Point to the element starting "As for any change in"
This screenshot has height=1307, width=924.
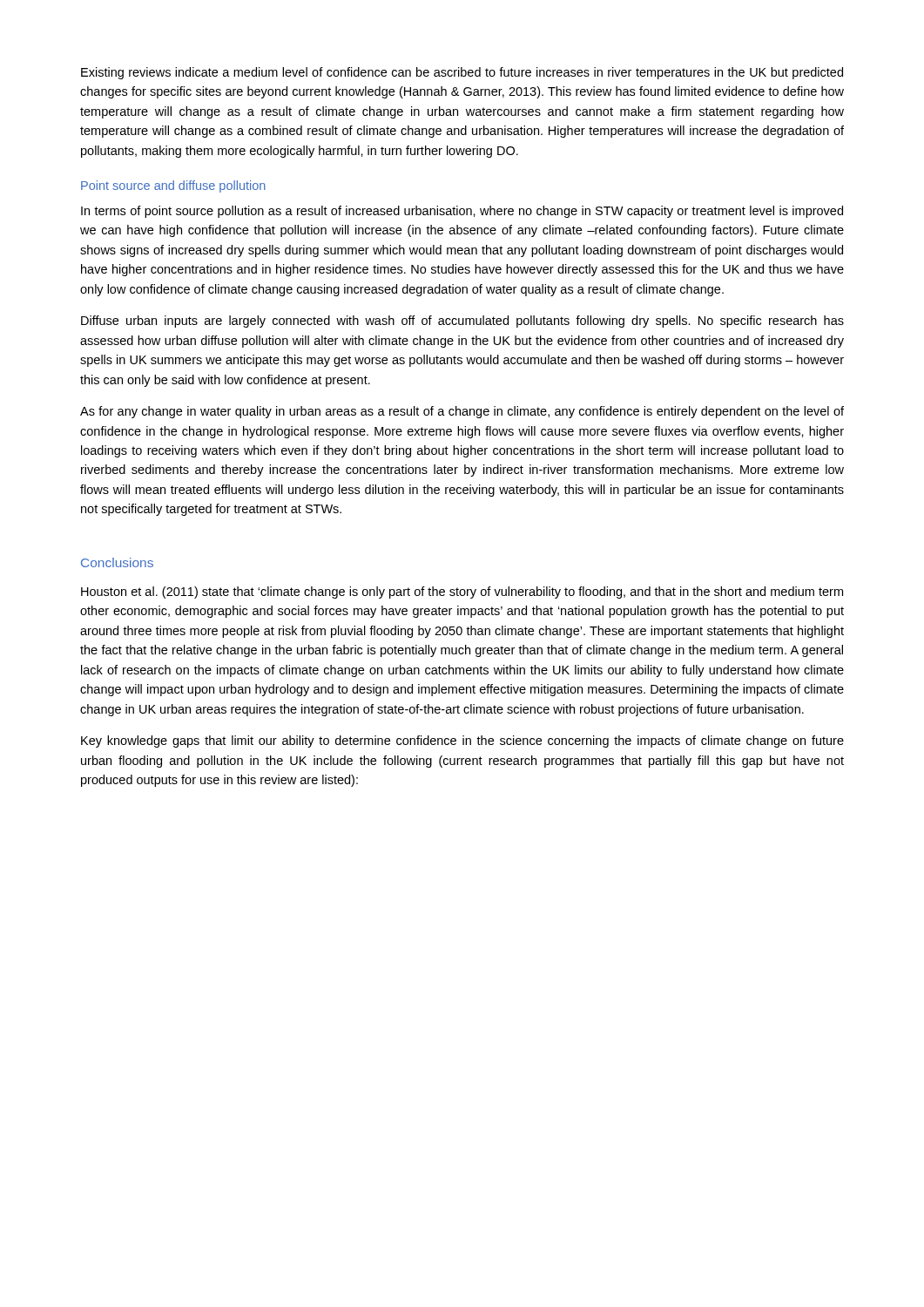462,460
